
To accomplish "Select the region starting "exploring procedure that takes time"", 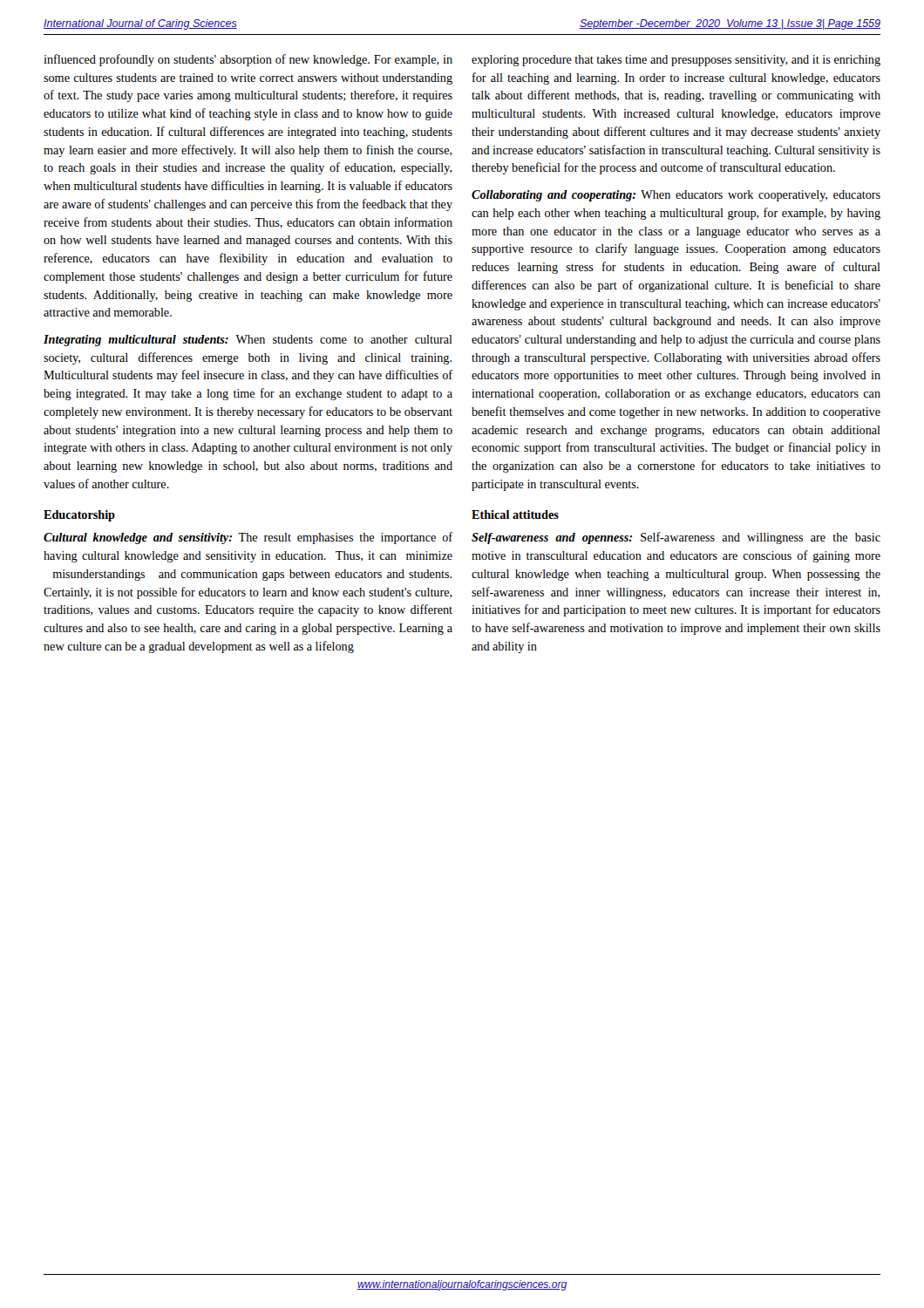I will tap(676, 114).
